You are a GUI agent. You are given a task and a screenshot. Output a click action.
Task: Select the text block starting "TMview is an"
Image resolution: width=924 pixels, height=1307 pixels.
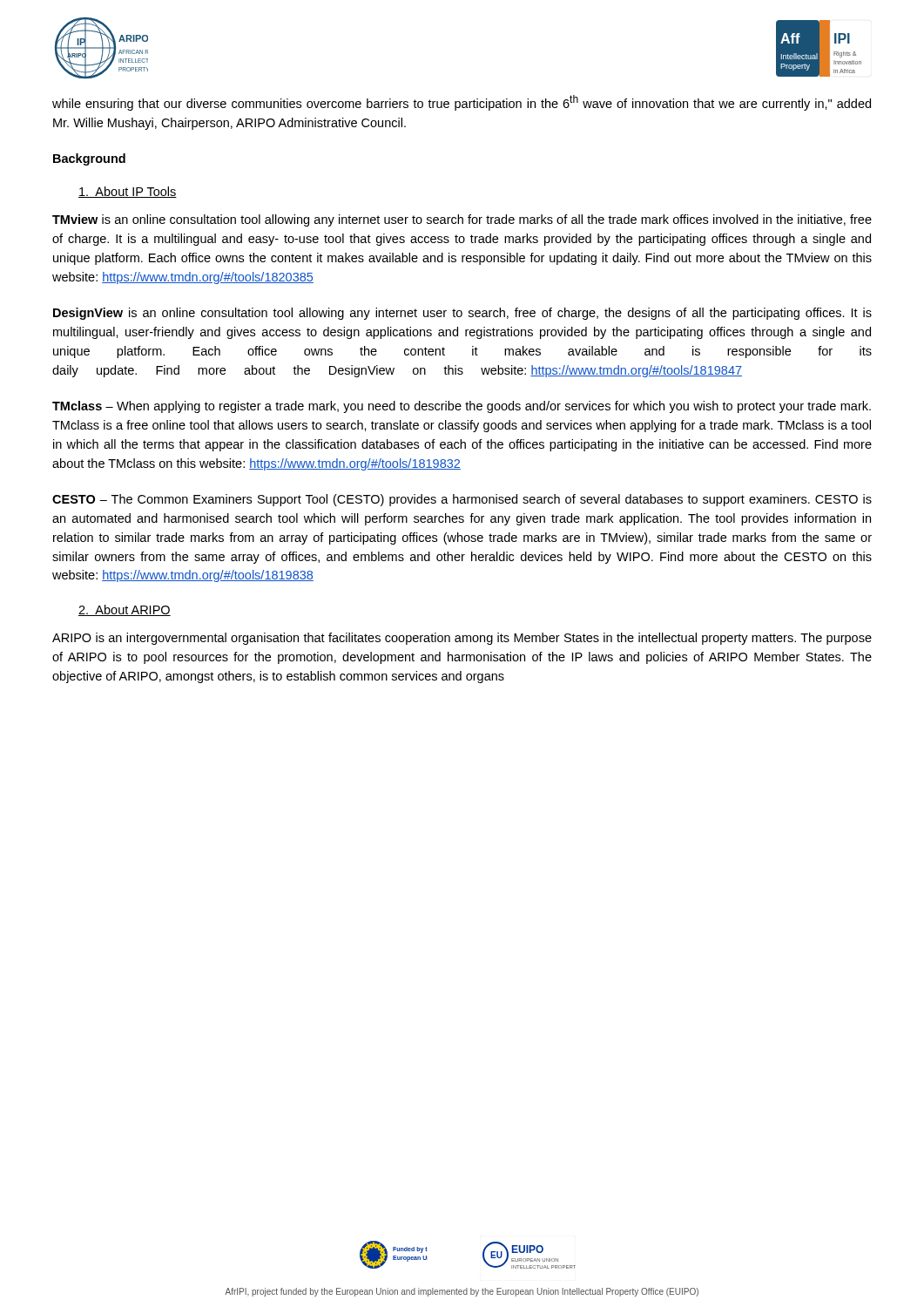(x=462, y=248)
